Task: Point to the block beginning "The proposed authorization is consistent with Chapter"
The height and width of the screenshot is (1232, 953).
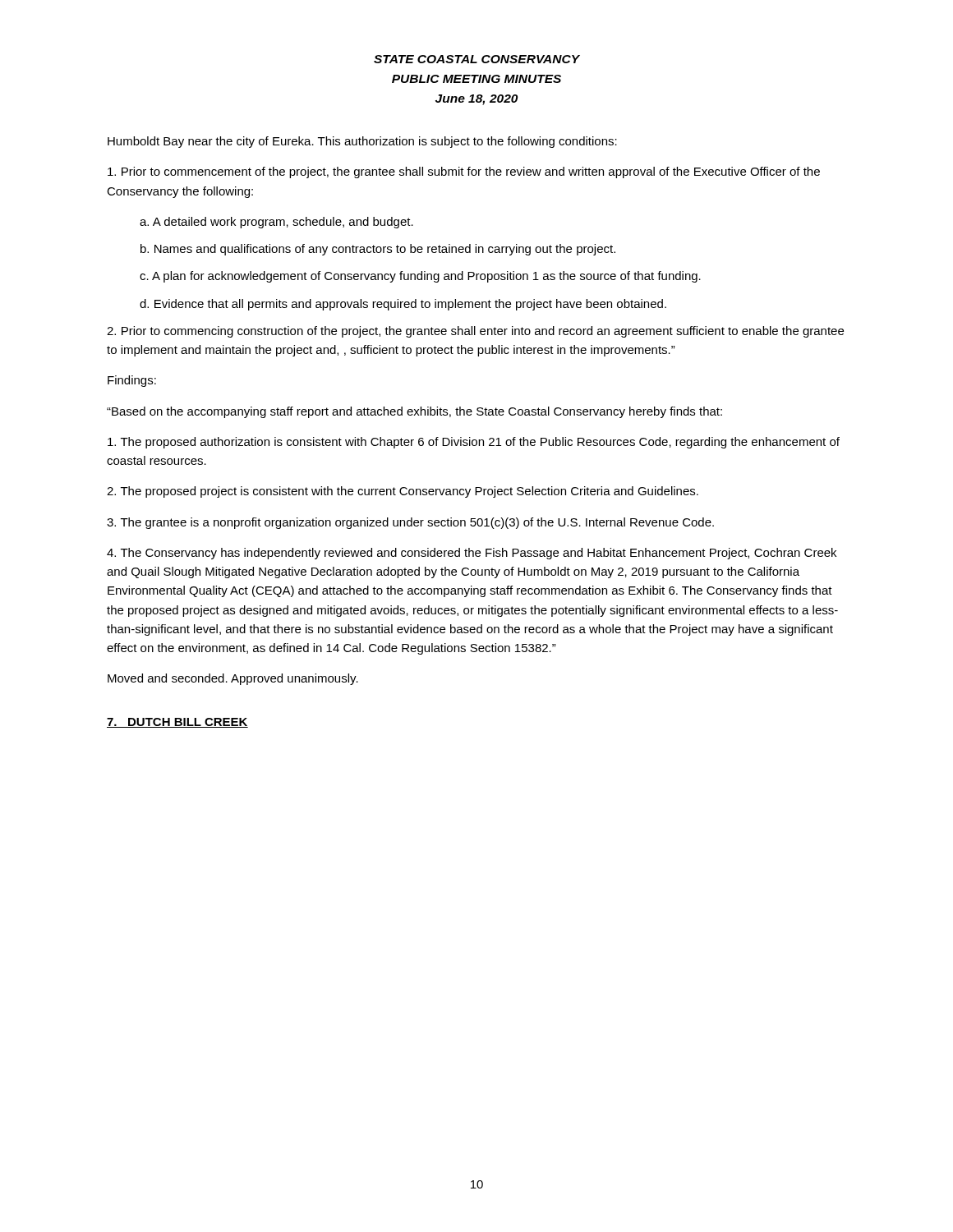Action: pos(473,451)
